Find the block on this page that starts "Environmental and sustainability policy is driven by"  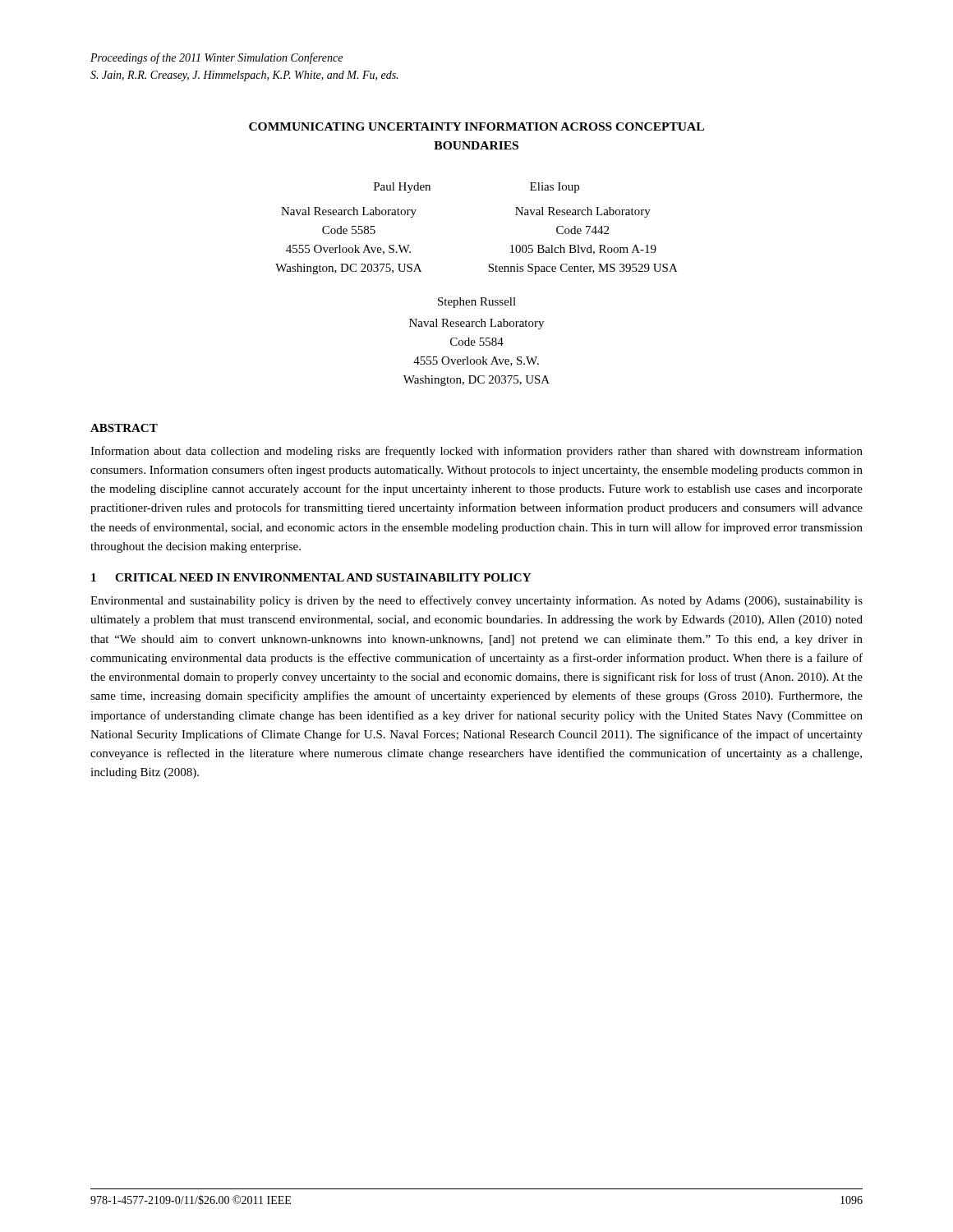click(x=476, y=686)
